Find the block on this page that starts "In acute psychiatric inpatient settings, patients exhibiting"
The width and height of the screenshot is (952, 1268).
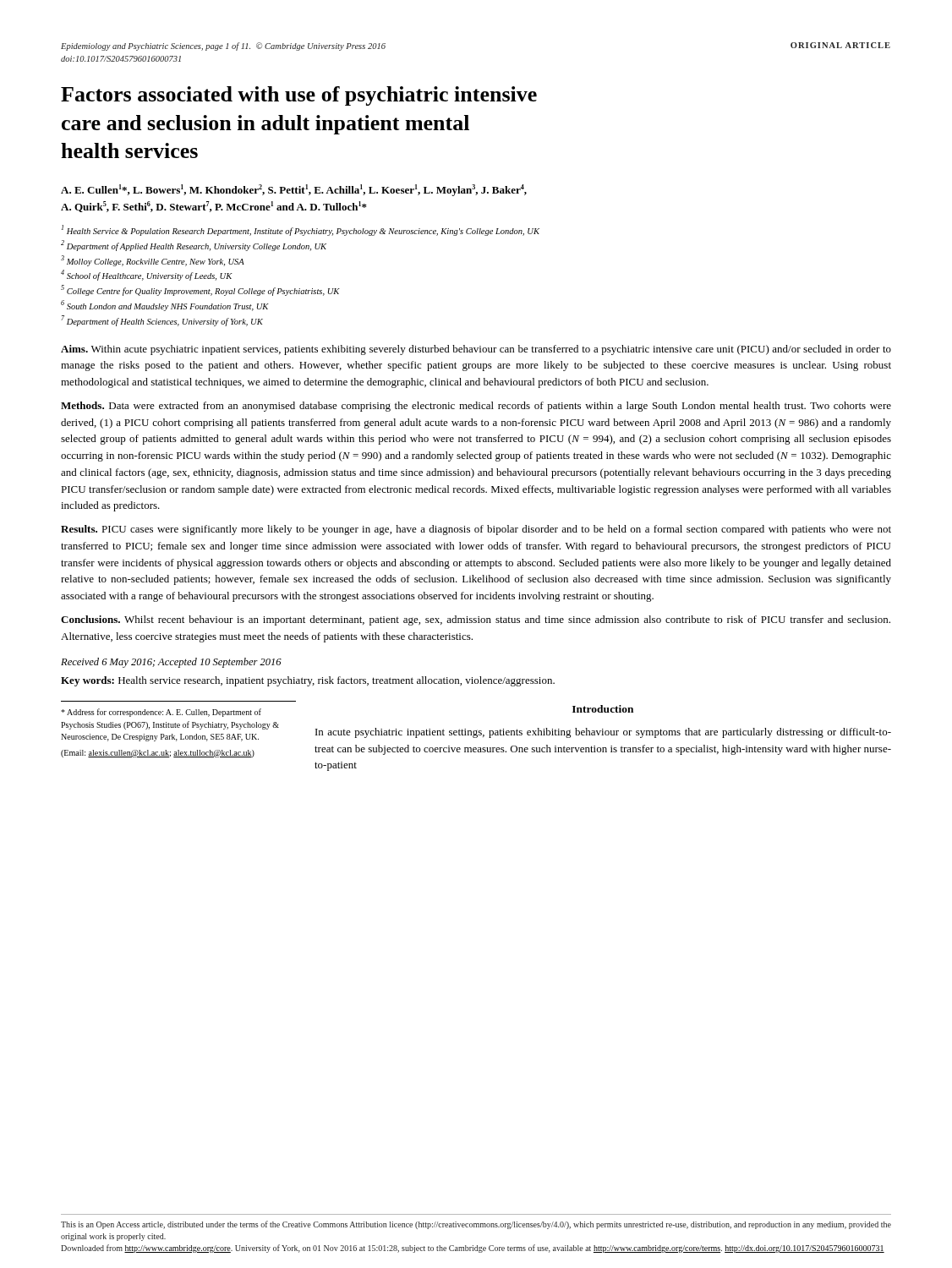click(x=603, y=748)
